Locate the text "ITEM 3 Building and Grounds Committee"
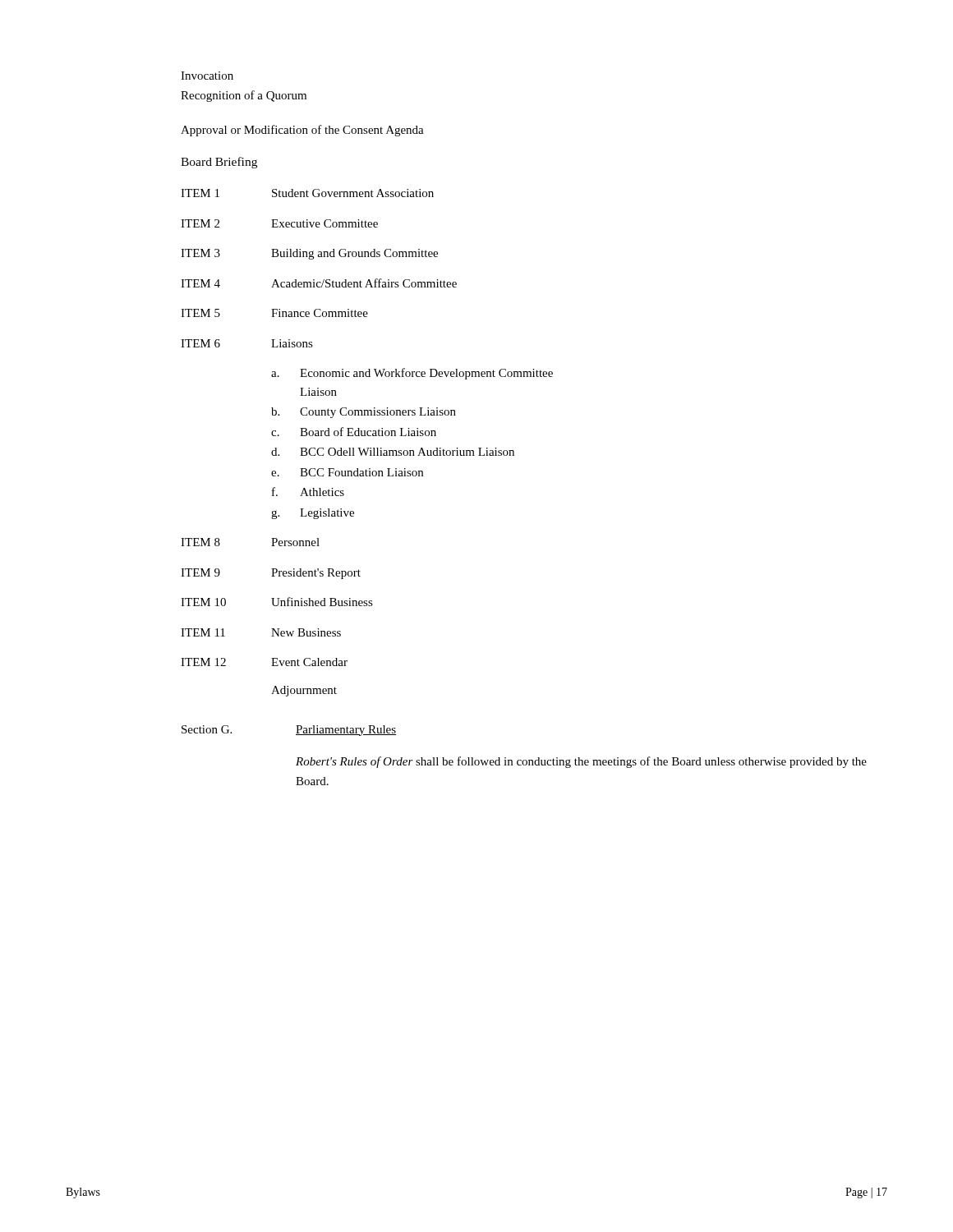The width and height of the screenshot is (953, 1232). pyautogui.click(x=309, y=254)
